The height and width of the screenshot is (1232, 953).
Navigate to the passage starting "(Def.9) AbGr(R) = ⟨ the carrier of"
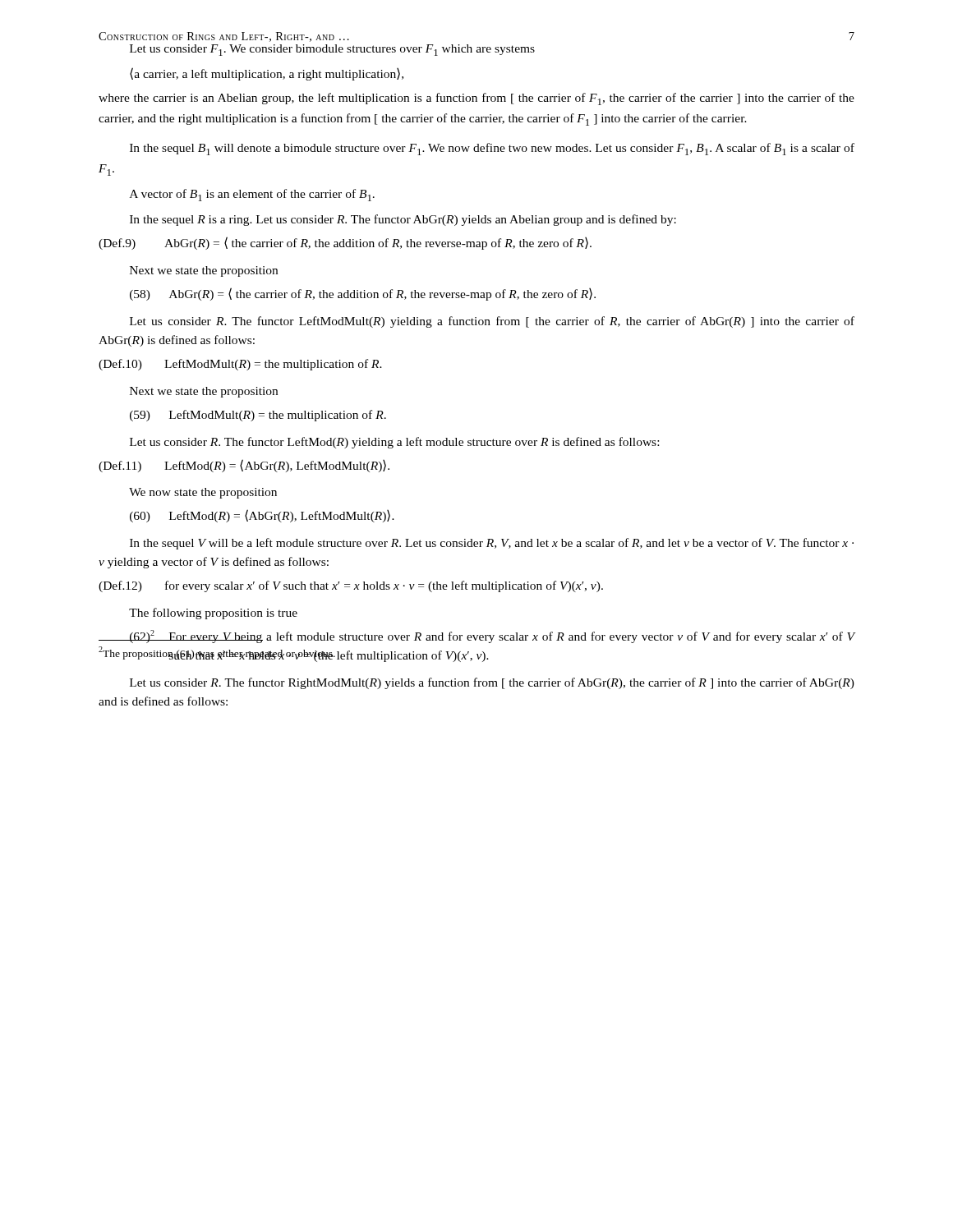476,244
